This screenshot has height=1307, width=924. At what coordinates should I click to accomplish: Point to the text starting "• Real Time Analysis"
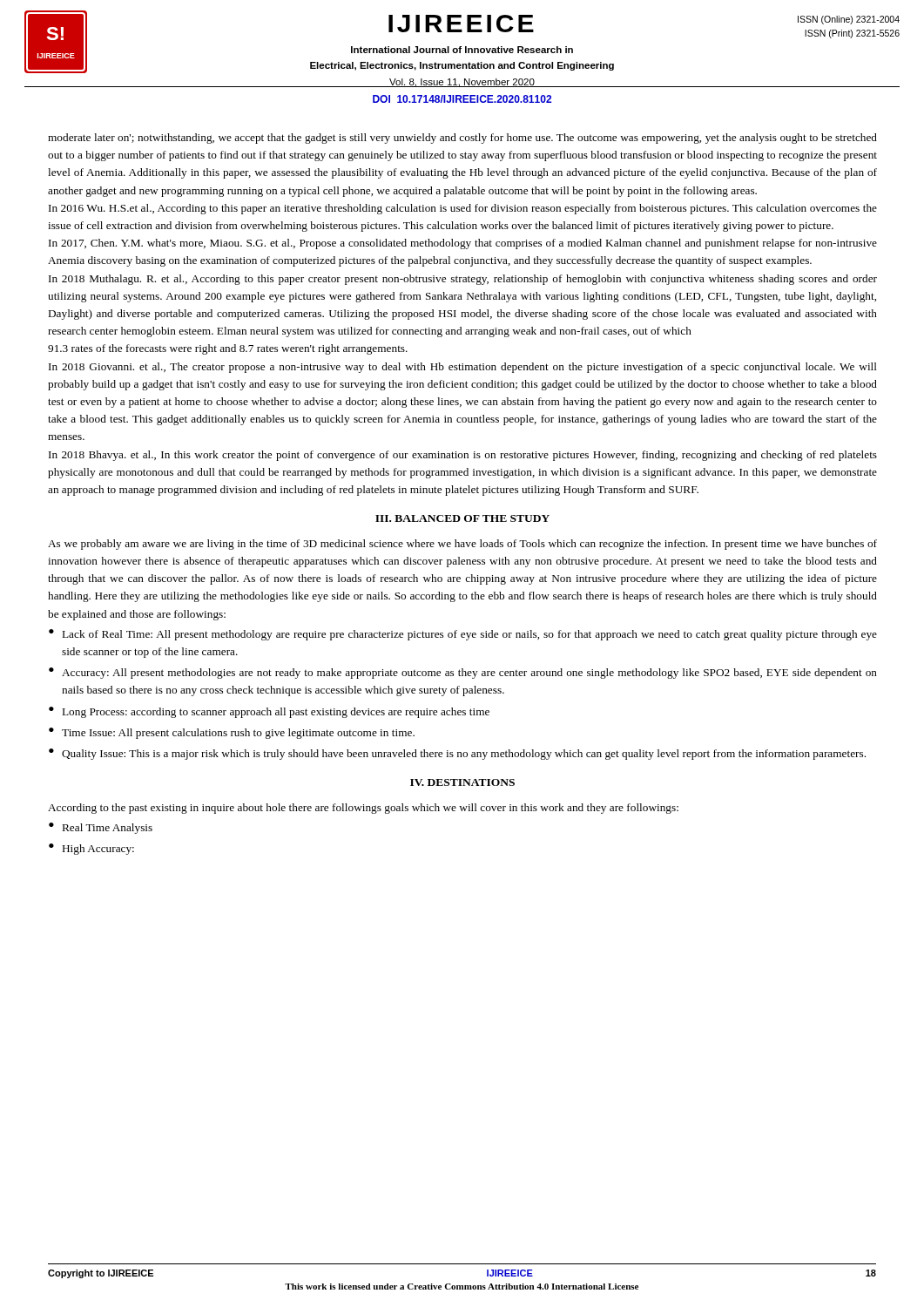(101, 828)
